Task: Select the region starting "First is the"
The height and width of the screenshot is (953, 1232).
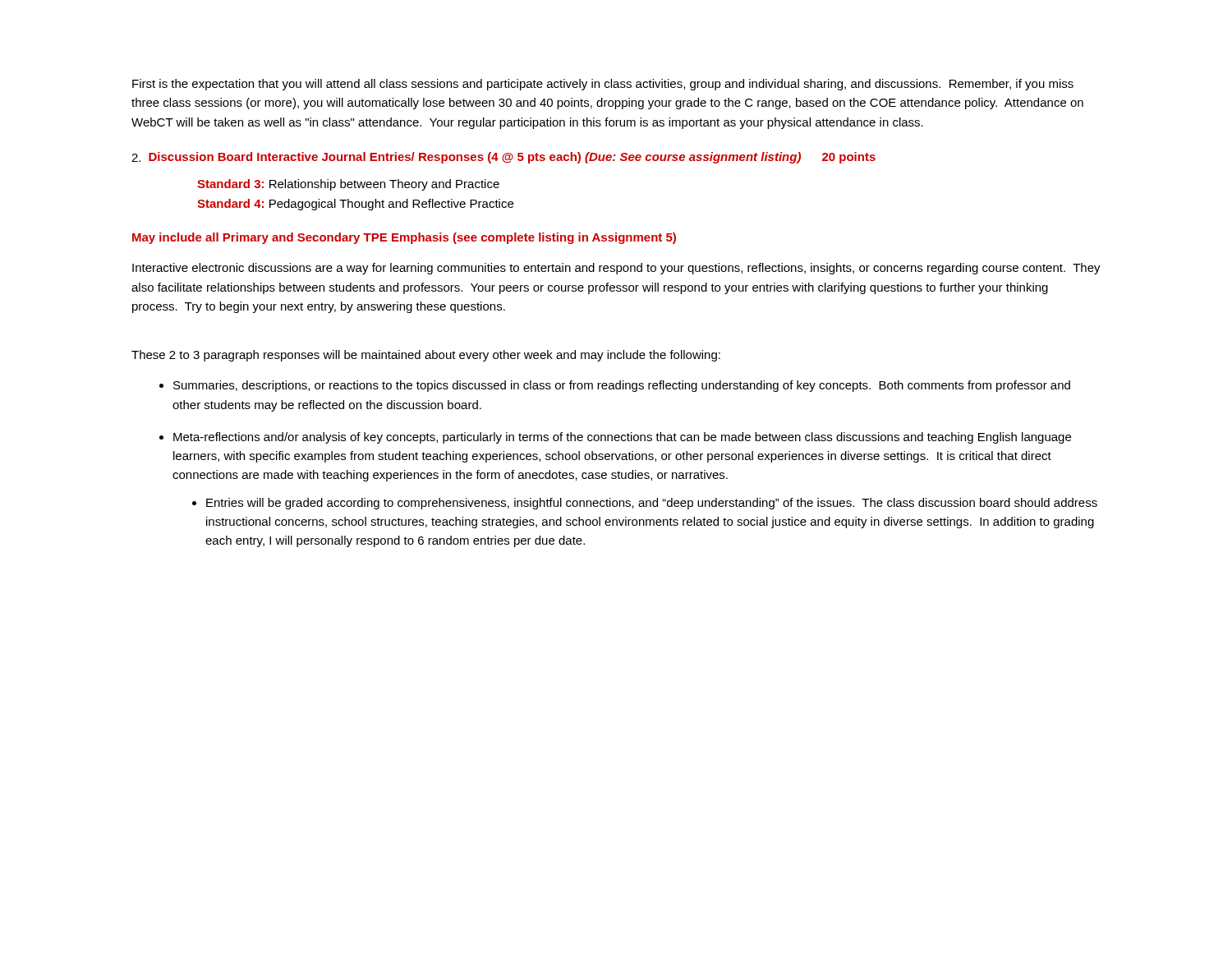Action: click(x=608, y=102)
